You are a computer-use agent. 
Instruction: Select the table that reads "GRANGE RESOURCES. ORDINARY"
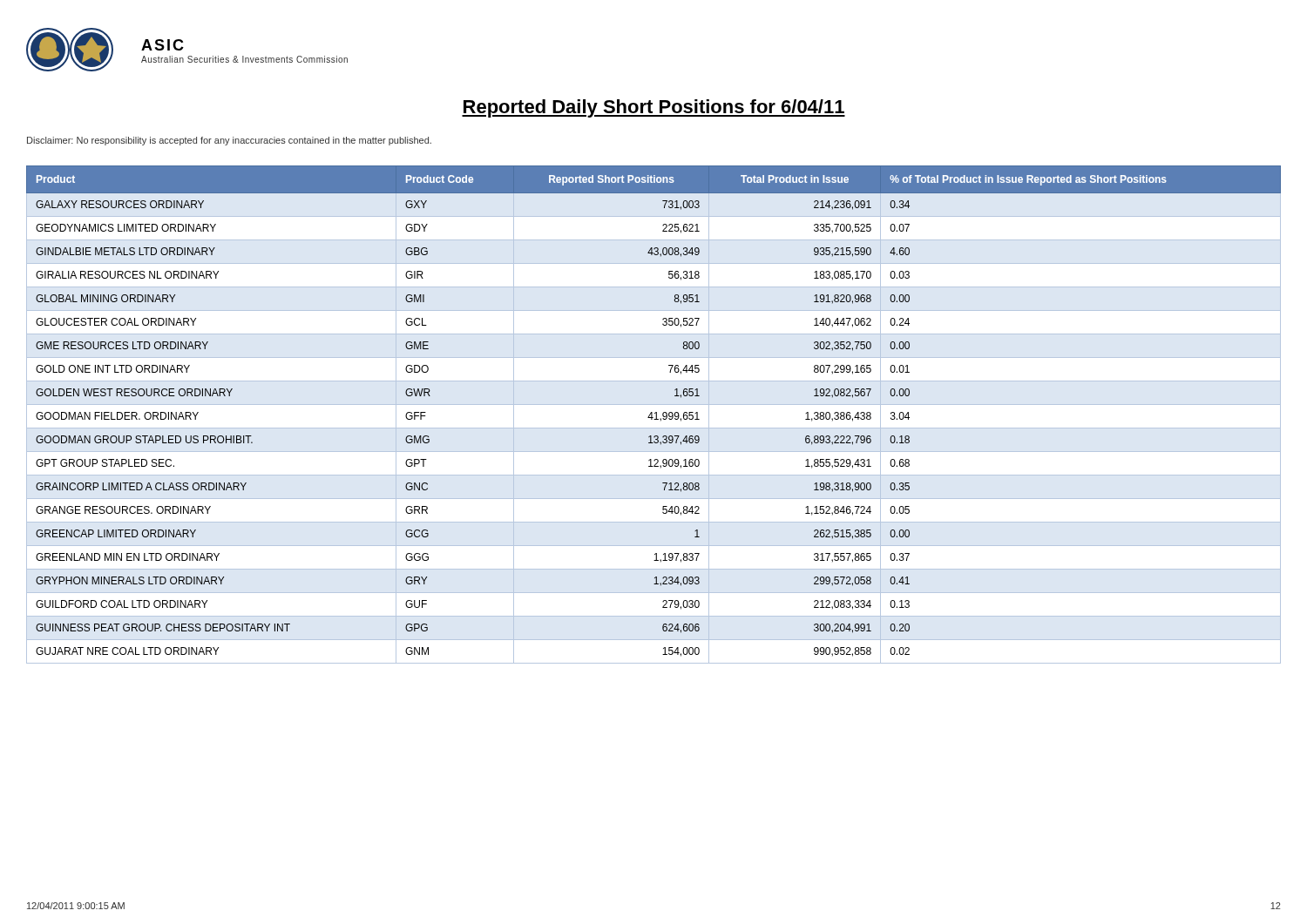tap(654, 415)
